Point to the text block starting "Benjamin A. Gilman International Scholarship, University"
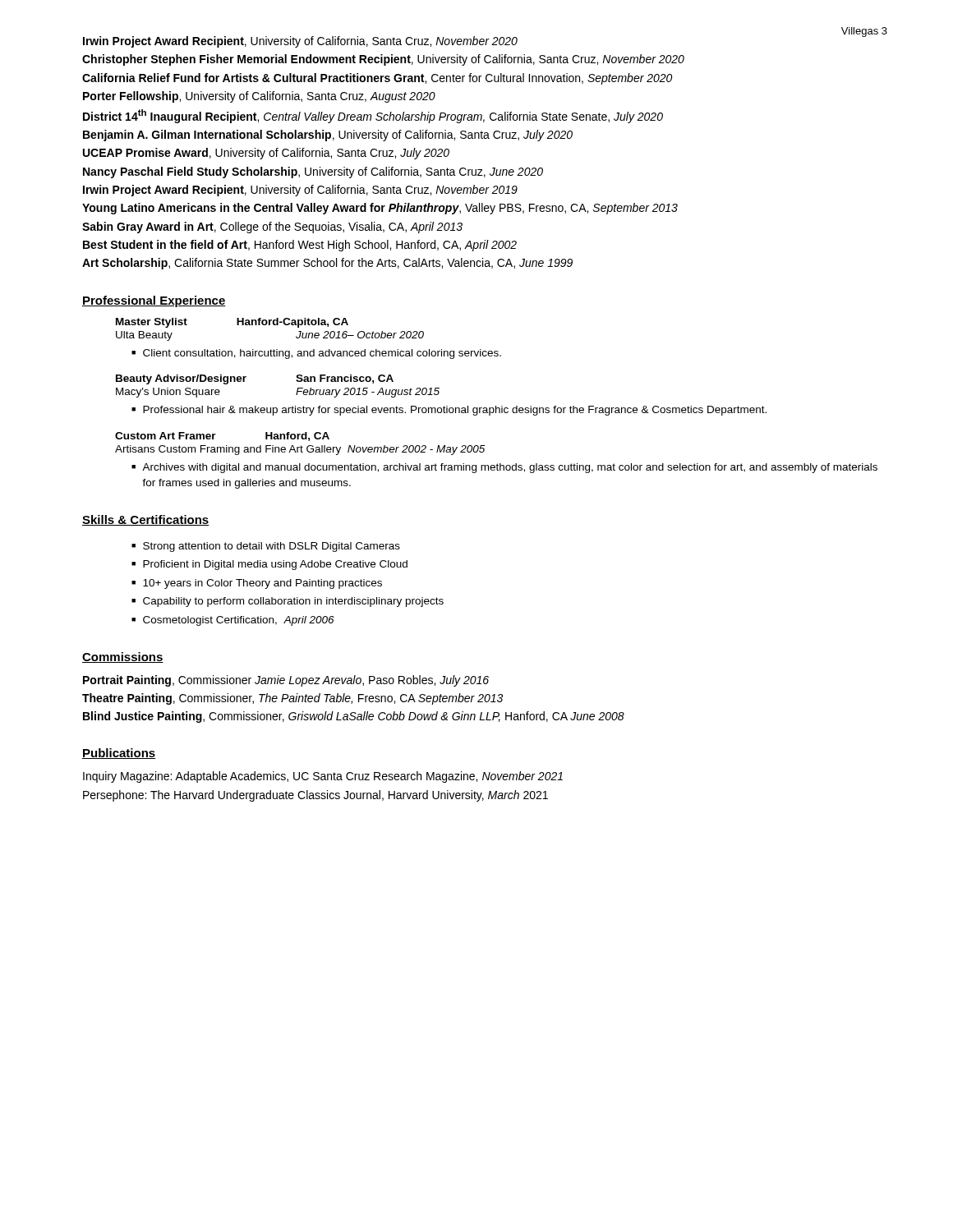953x1232 pixels. 327,135
